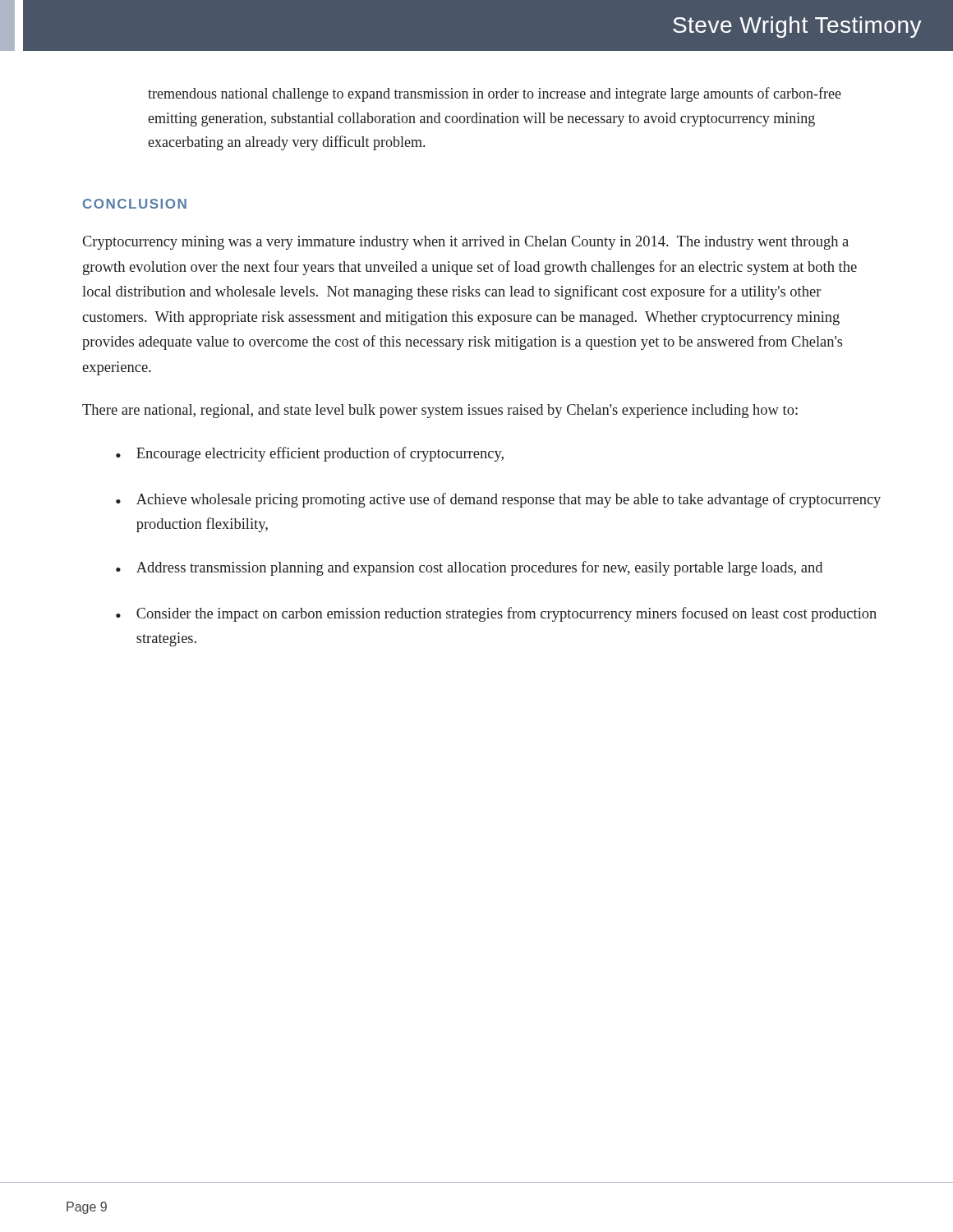
Task: Find the section header
Action: 135,204
